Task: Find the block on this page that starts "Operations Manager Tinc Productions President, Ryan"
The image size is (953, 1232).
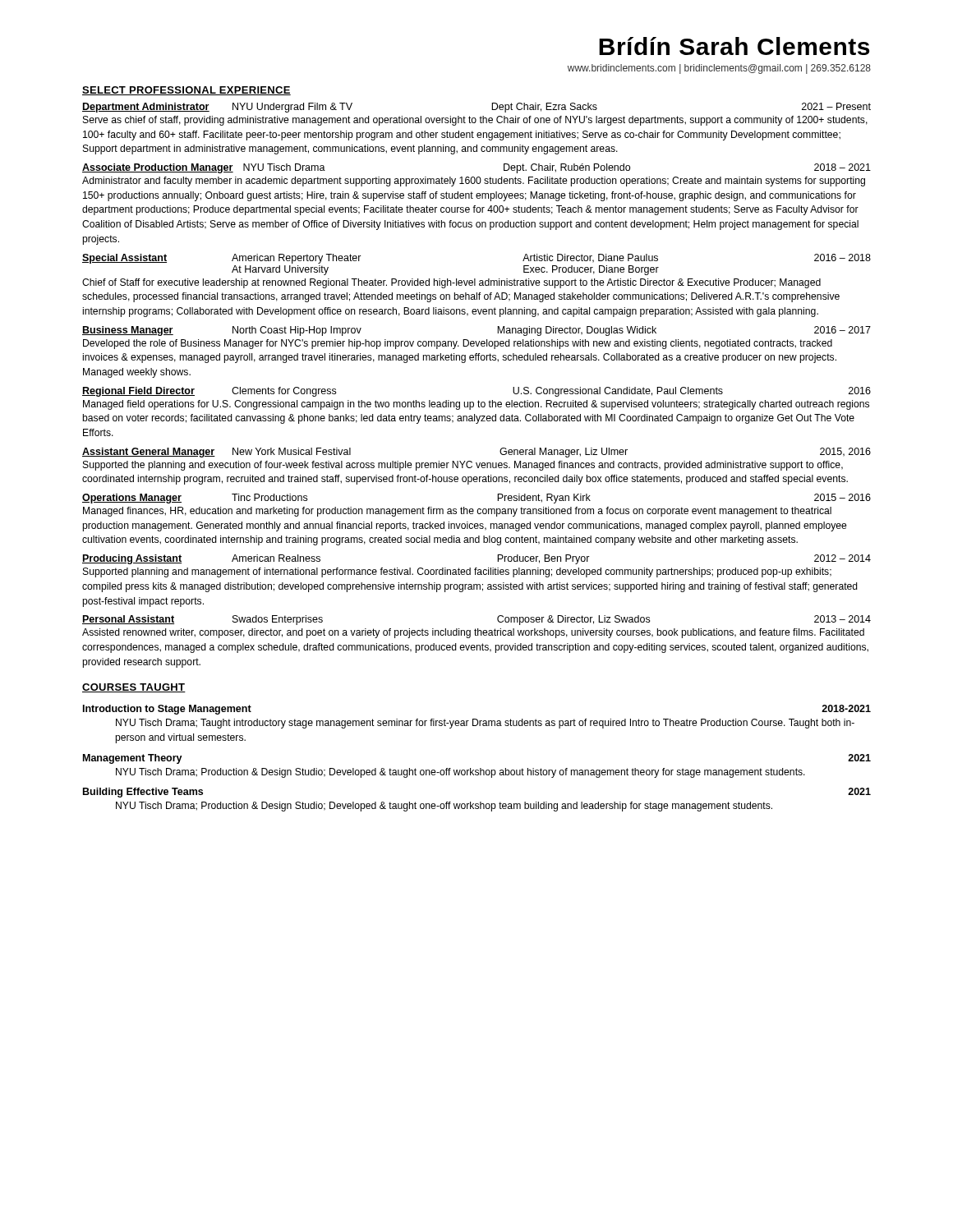Action: click(x=476, y=520)
